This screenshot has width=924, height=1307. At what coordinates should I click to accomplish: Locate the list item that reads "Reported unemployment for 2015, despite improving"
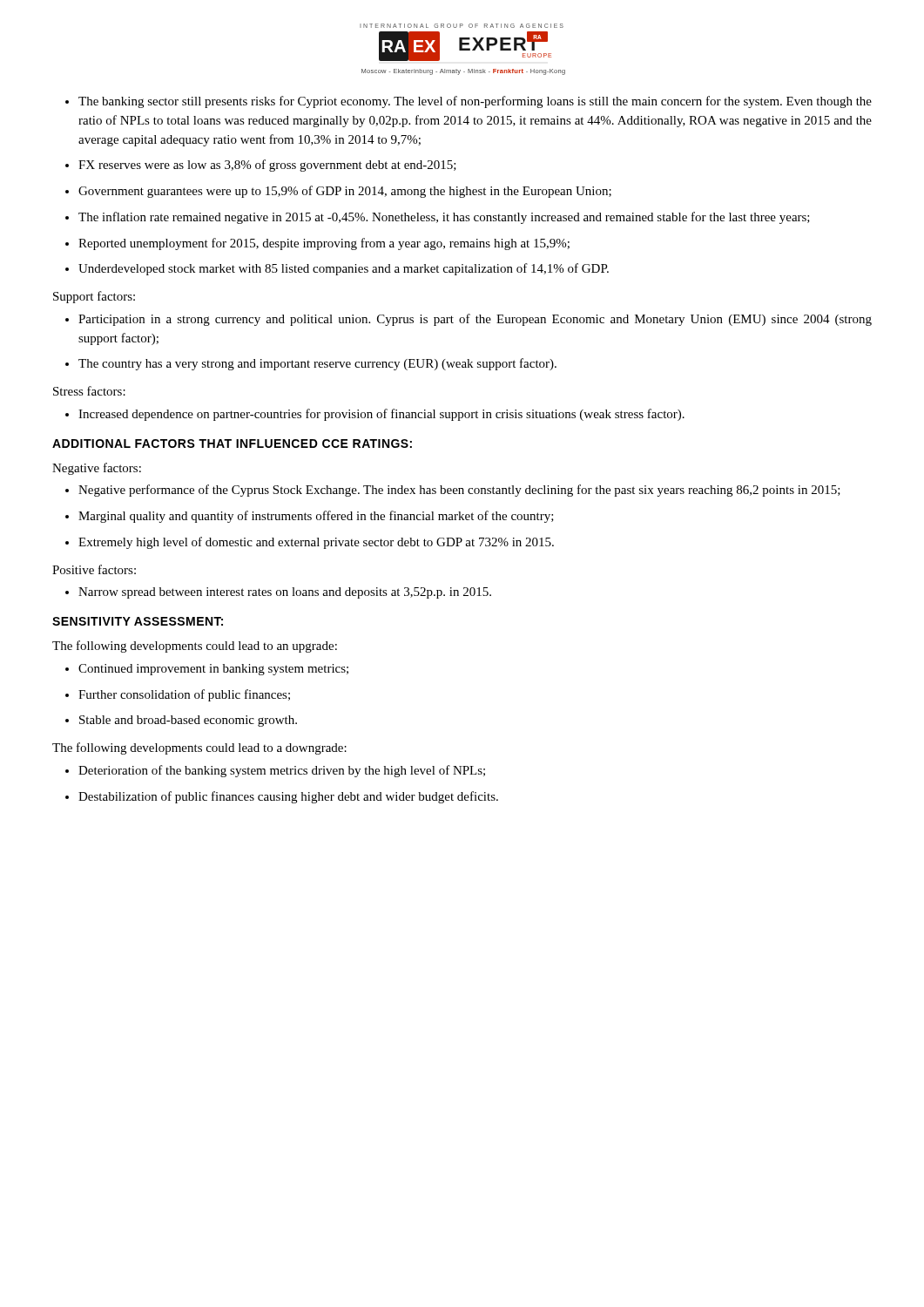(475, 243)
